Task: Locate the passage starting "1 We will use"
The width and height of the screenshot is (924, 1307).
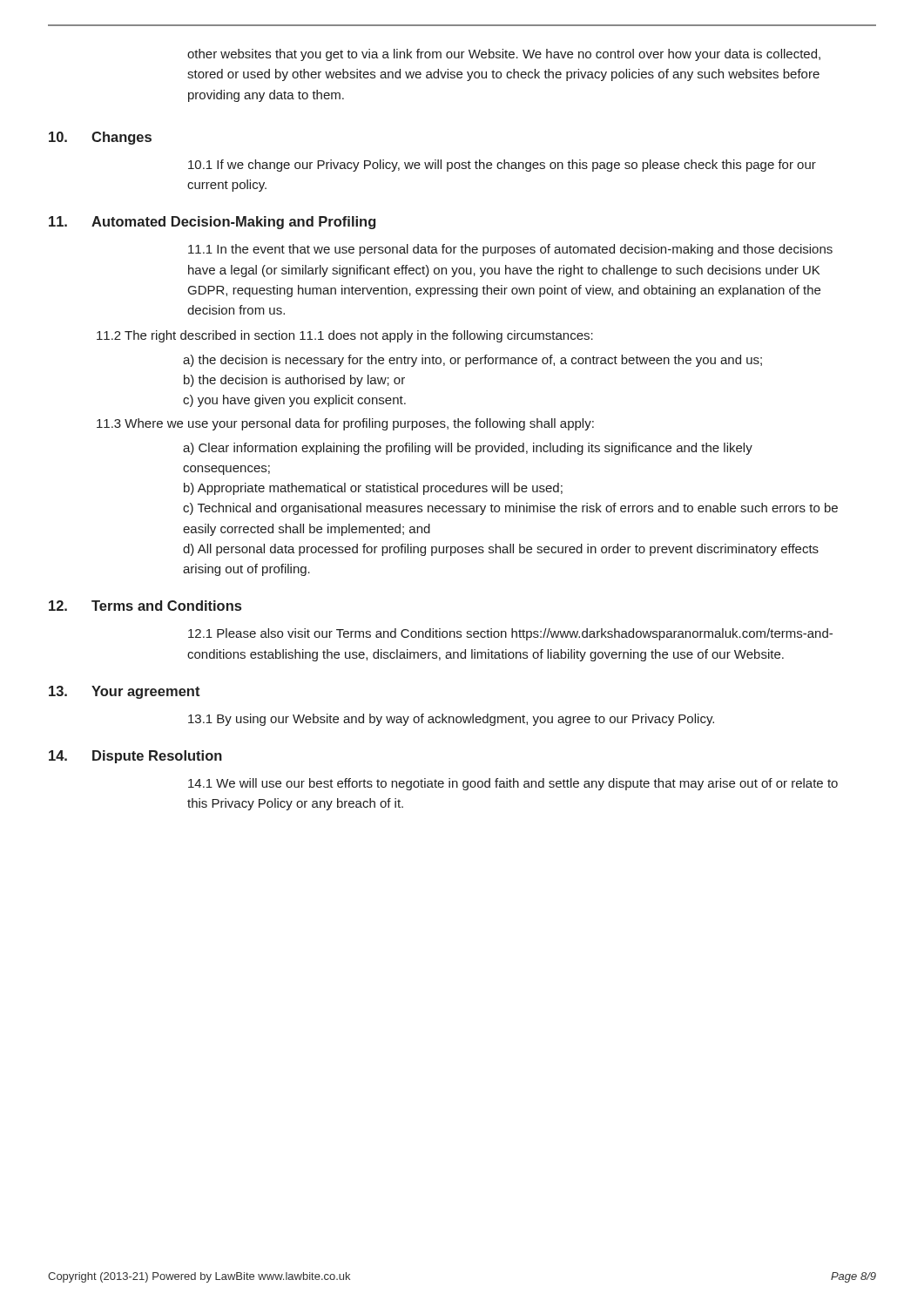Action: pos(514,793)
